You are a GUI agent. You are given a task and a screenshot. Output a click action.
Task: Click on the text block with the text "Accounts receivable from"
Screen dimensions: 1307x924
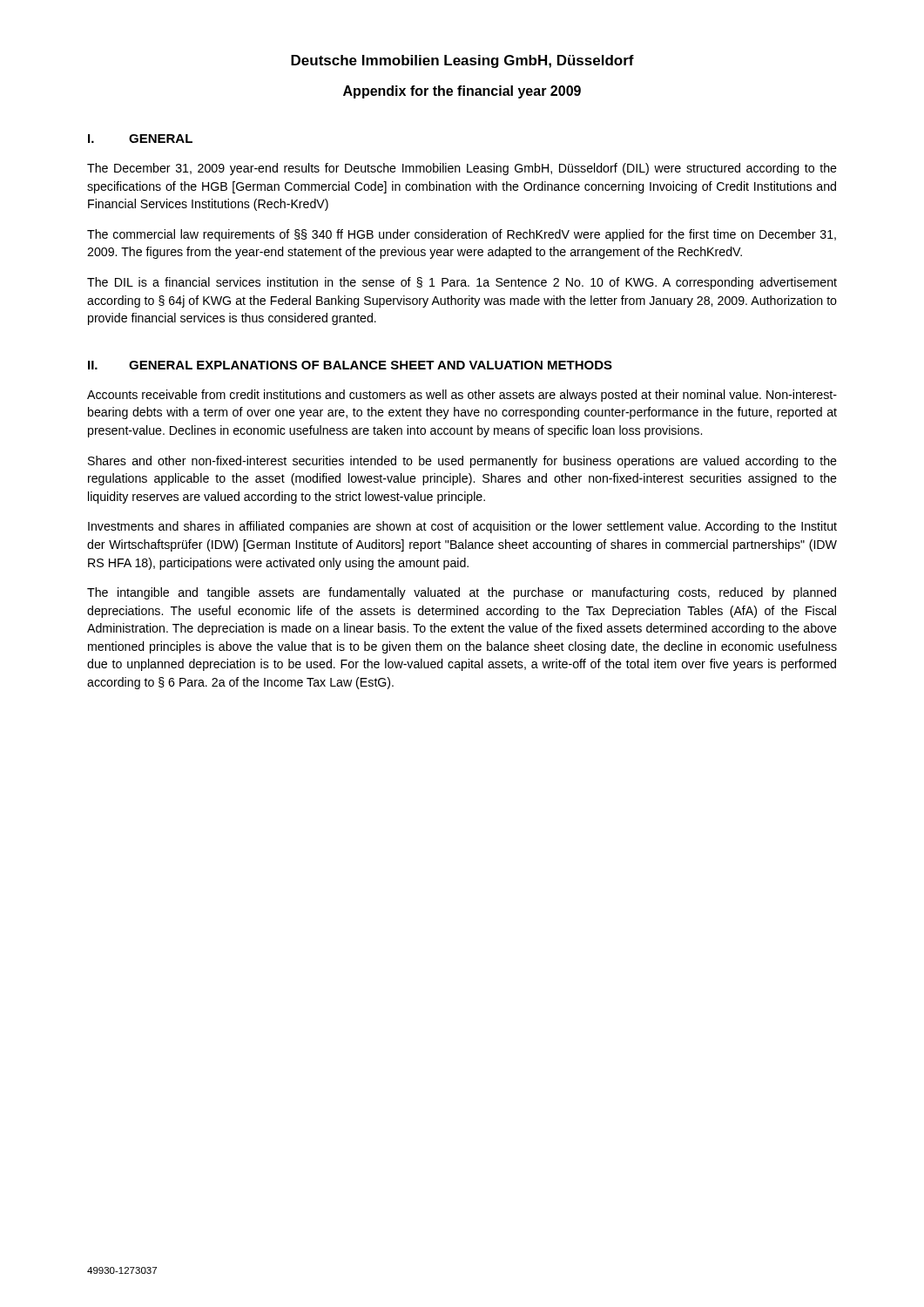click(x=462, y=412)
